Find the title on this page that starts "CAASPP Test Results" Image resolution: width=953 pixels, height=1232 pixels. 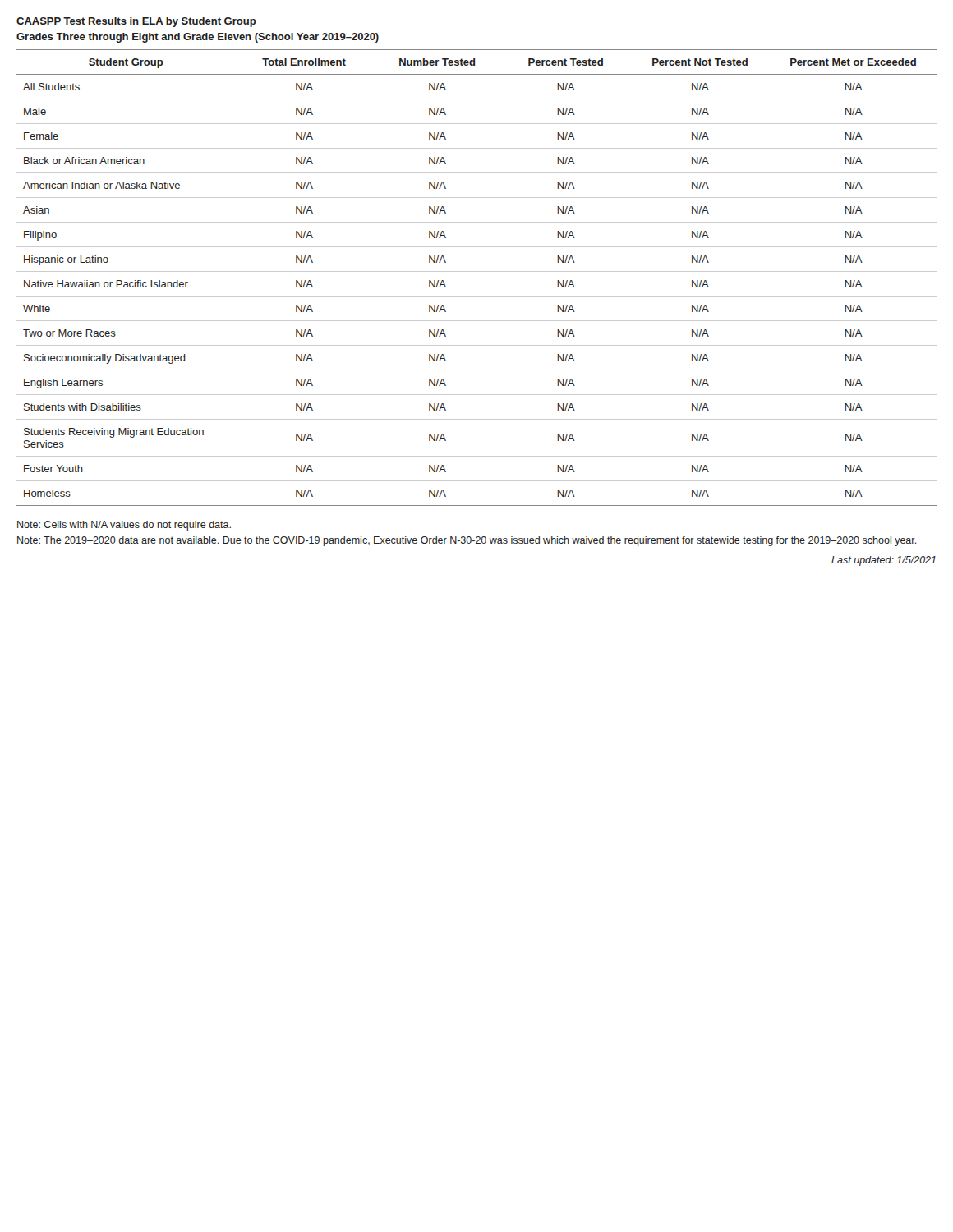[x=136, y=21]
